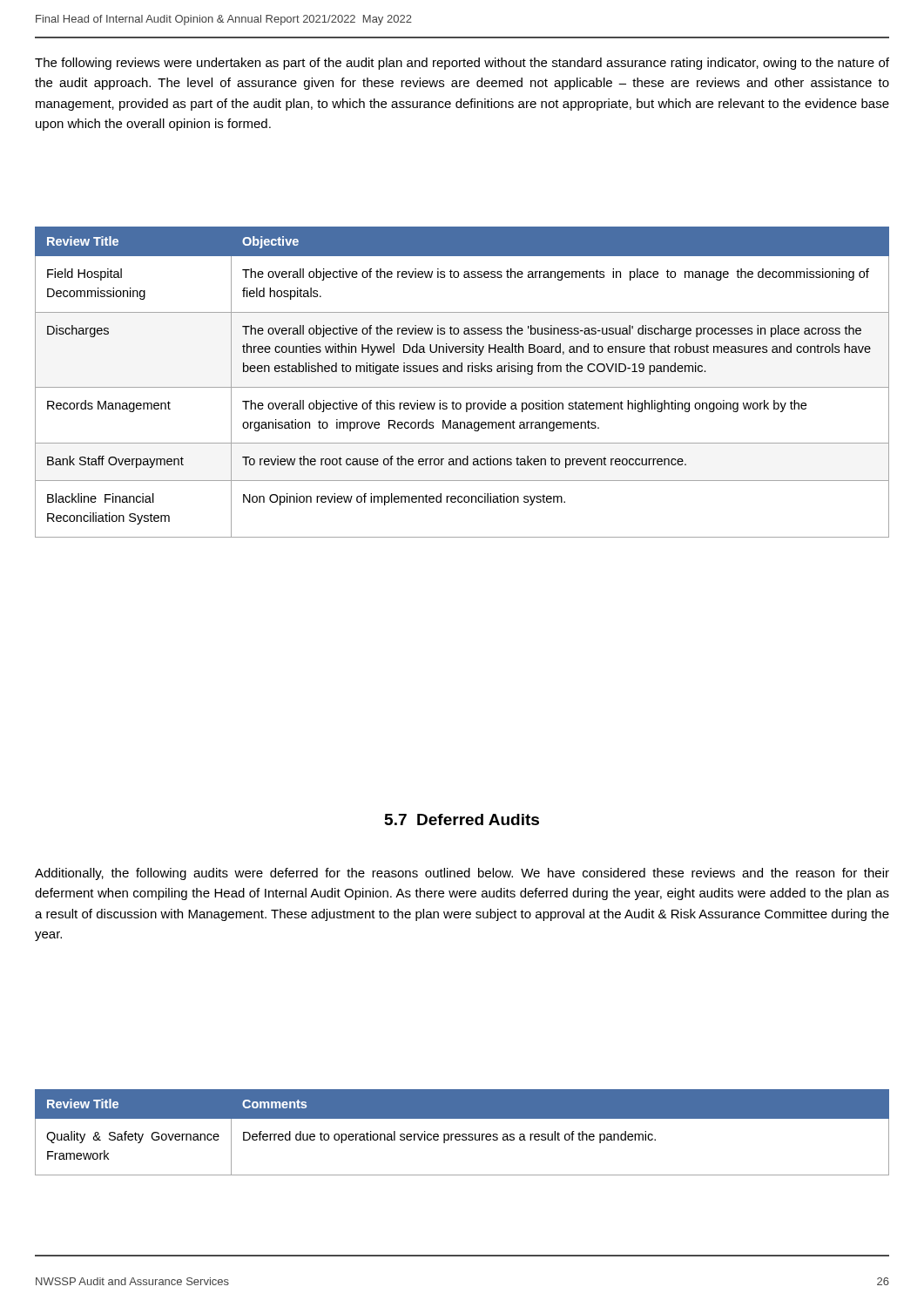Click on the text block containing "Additionally, the following audits were deferred for the"
This screenshot has height=1307, width=924.
coord(462,903)
